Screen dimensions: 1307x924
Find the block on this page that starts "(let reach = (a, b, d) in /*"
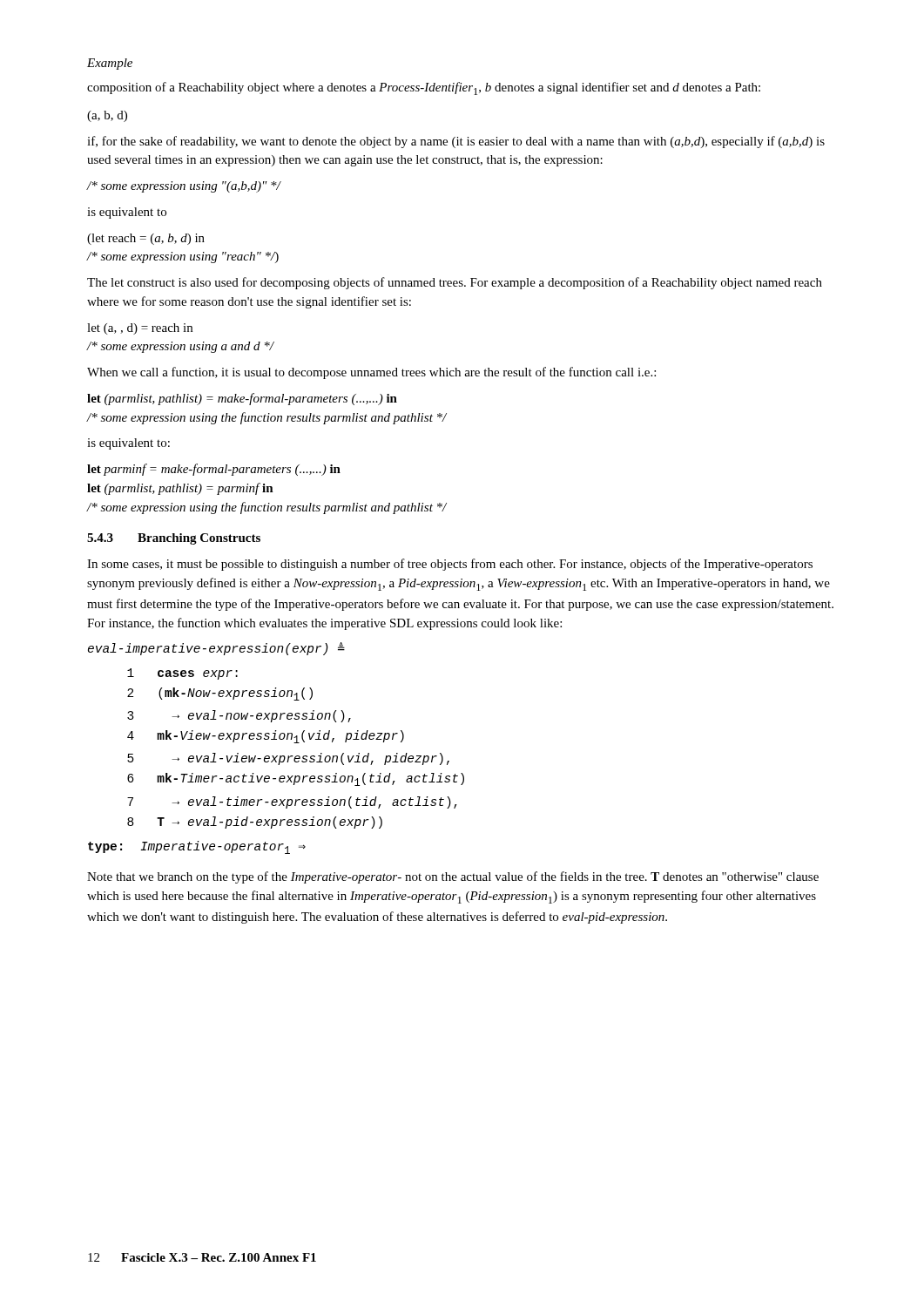[183, 247]
